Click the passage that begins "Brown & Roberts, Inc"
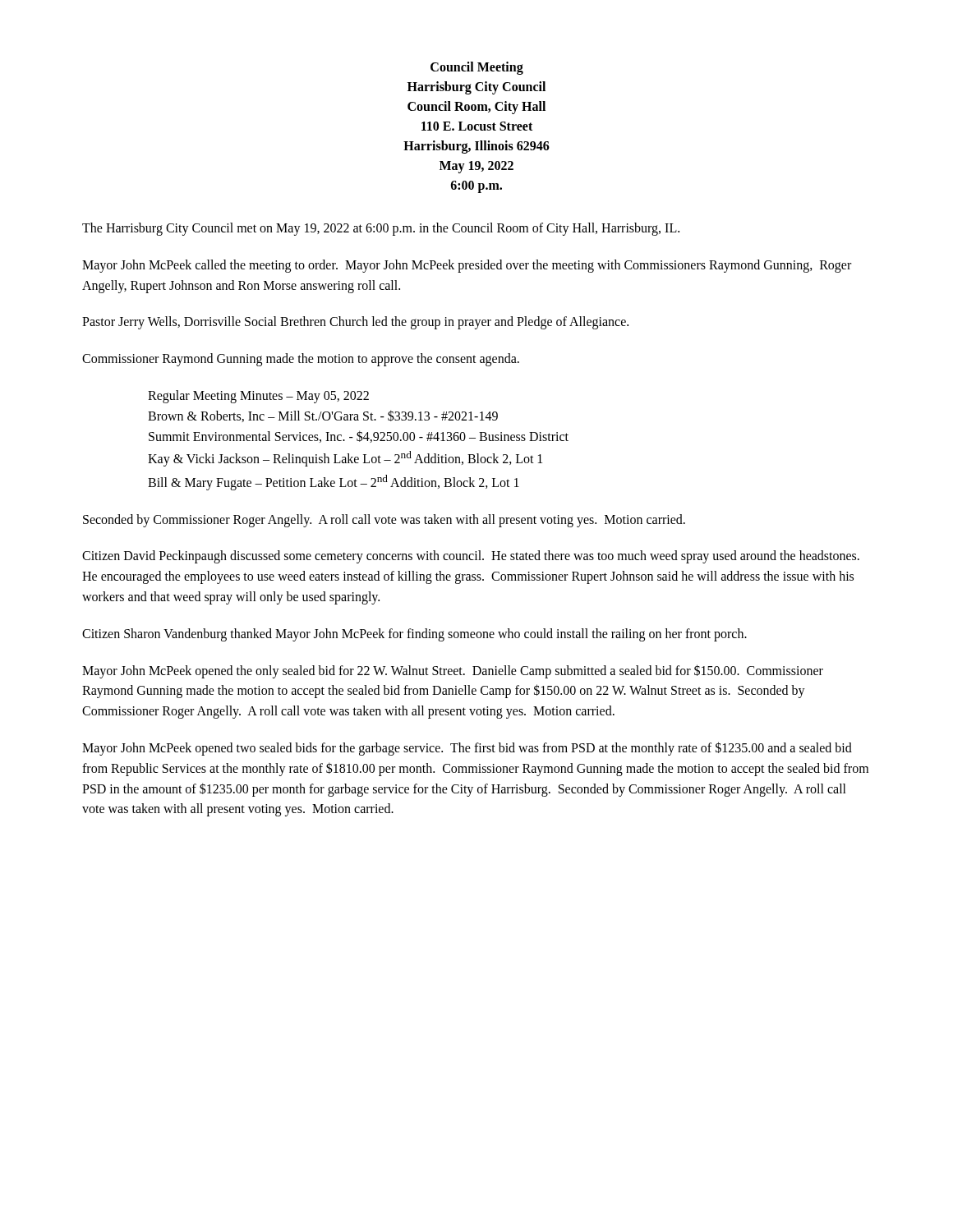Viewport: 953px width, 1232px height. pyautogui.click(x=323, y=416)
